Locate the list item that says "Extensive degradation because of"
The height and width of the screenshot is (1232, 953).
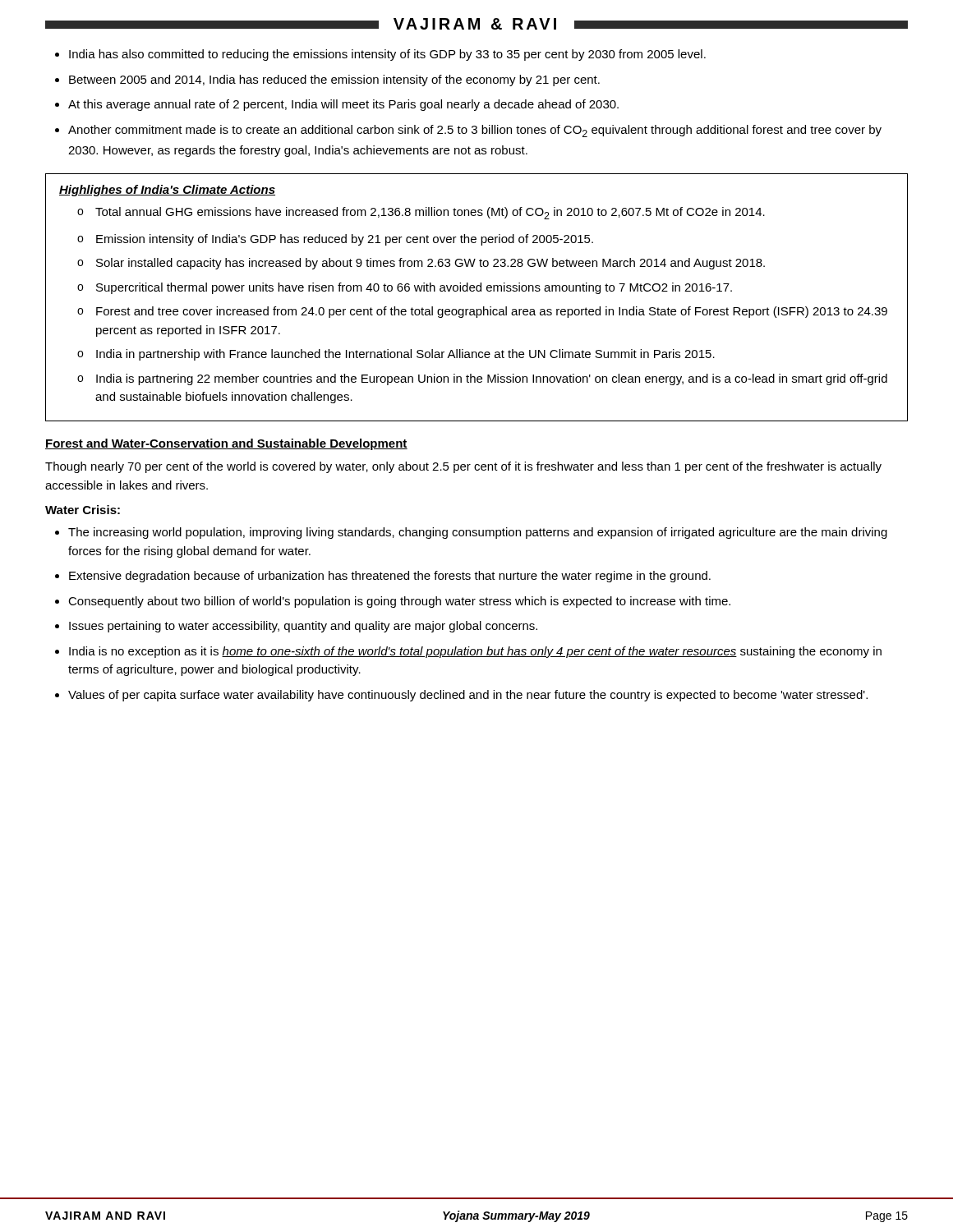point(390,575)
